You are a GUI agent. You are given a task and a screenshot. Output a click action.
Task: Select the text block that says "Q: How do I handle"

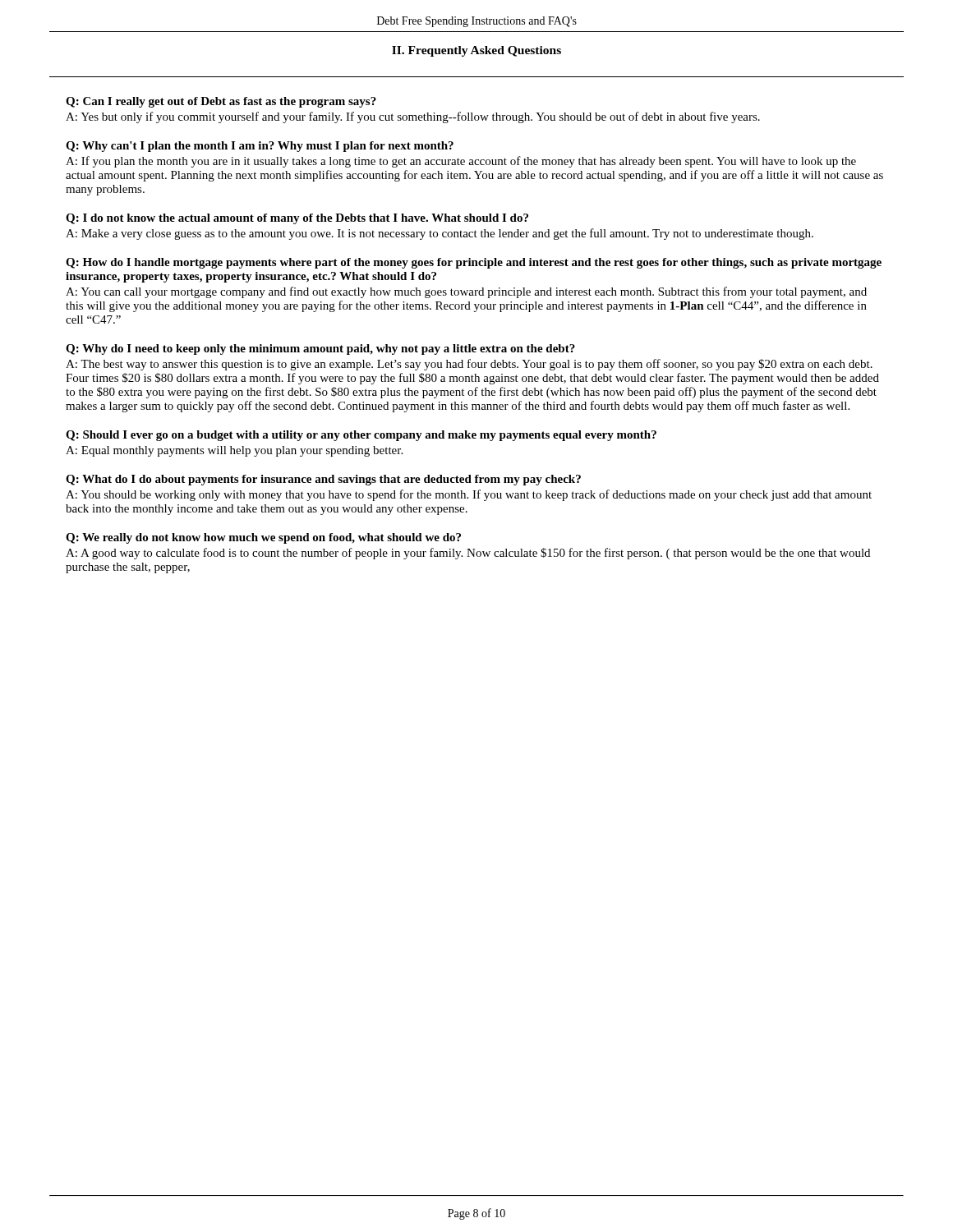point(476,291)
